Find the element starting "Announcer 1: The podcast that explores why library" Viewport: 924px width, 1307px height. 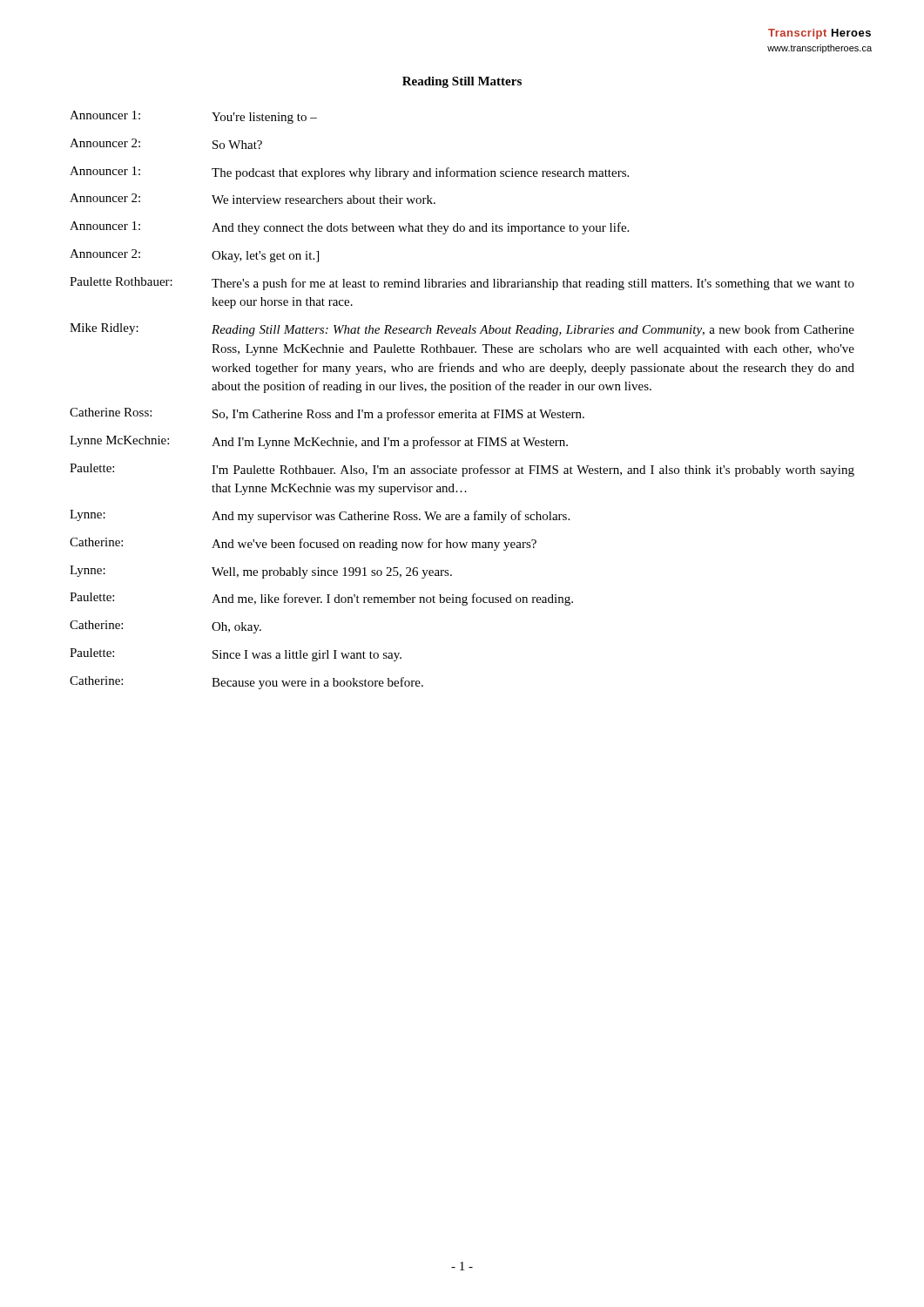462,173
